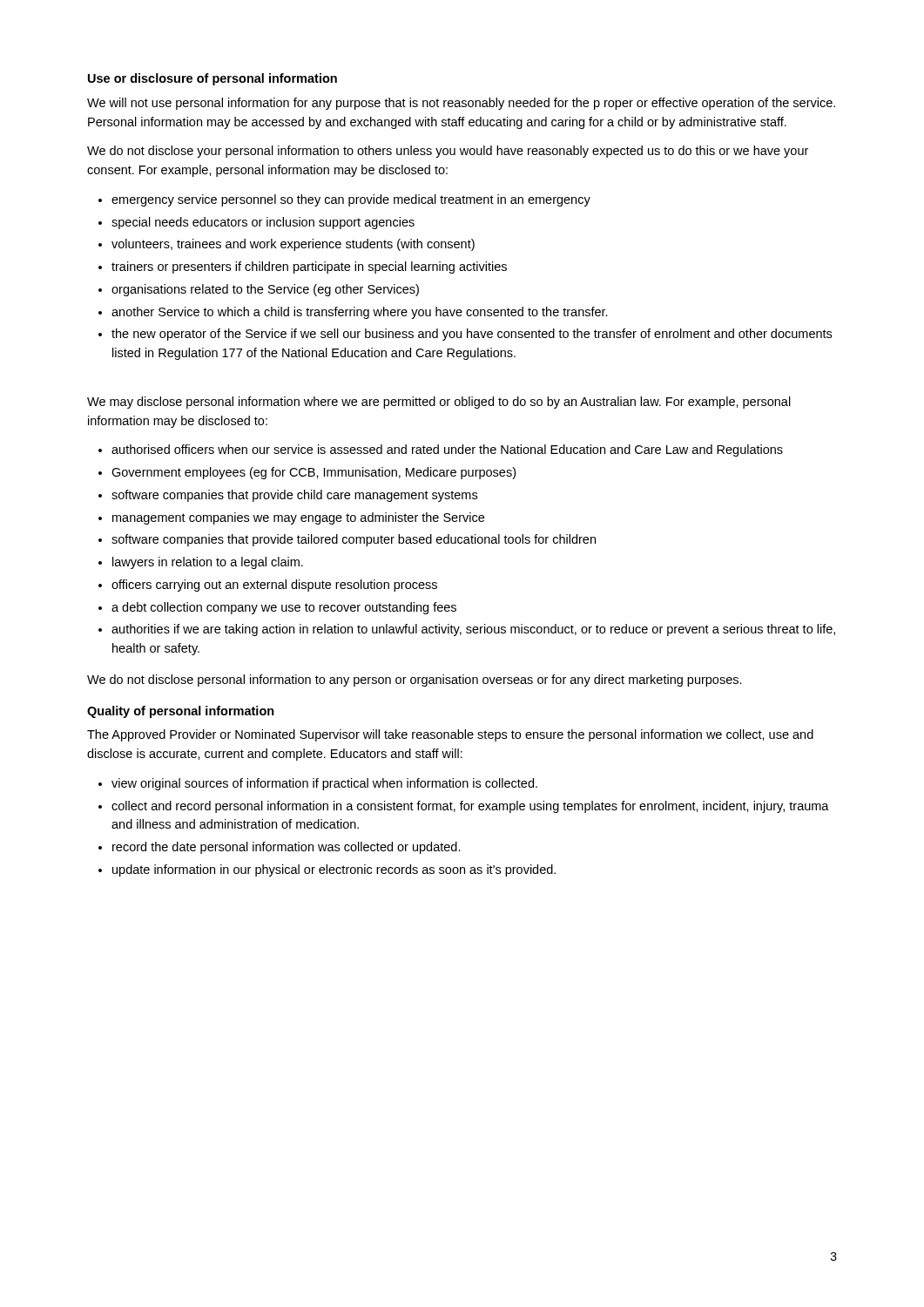The height and width of the screenshot is (1307, 924).
Task: Point to the passage starting "another Service to which a child is transferring"
Action: pos(360,312)
